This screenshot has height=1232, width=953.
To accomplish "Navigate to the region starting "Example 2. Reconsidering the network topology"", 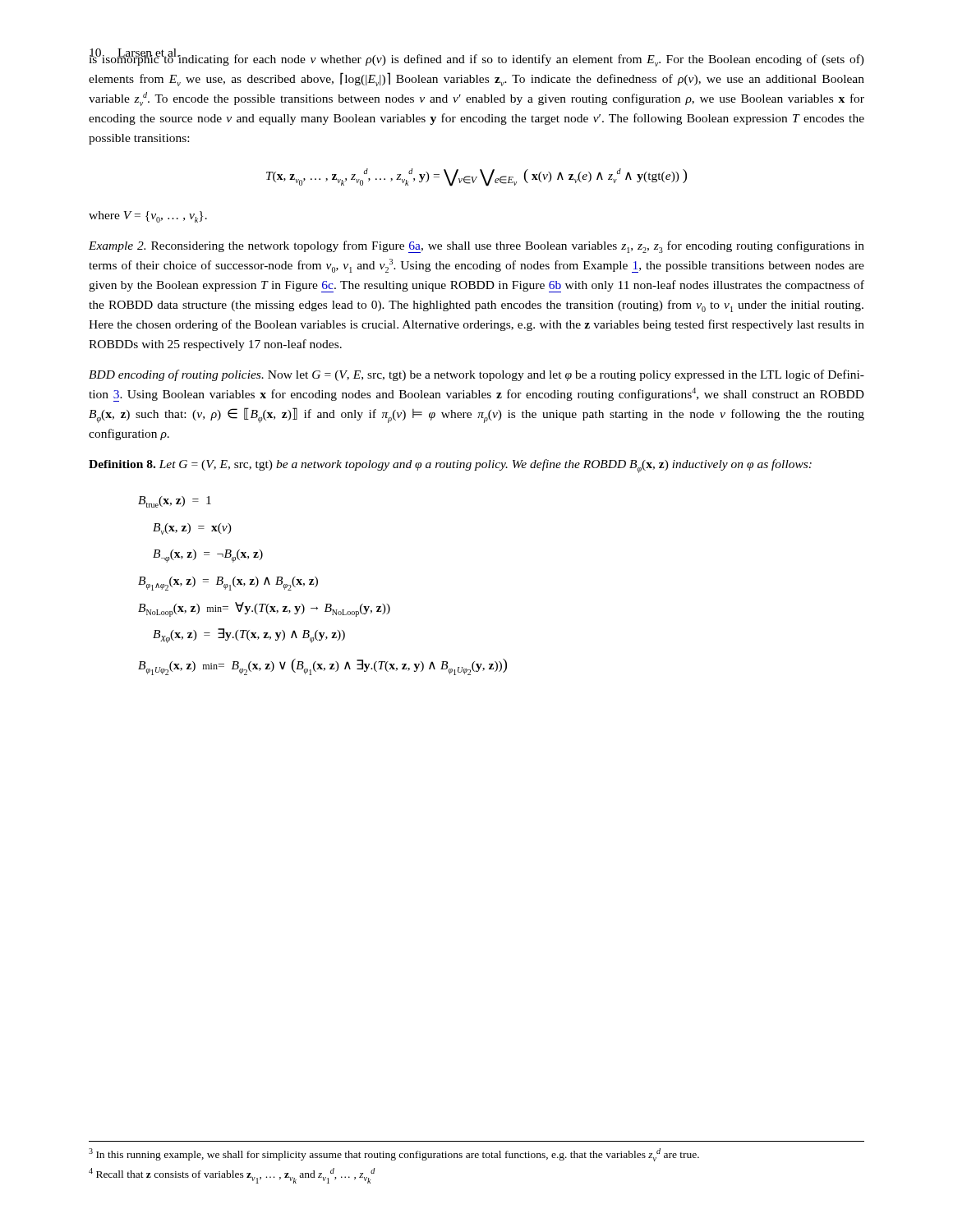I will [476, 295].
